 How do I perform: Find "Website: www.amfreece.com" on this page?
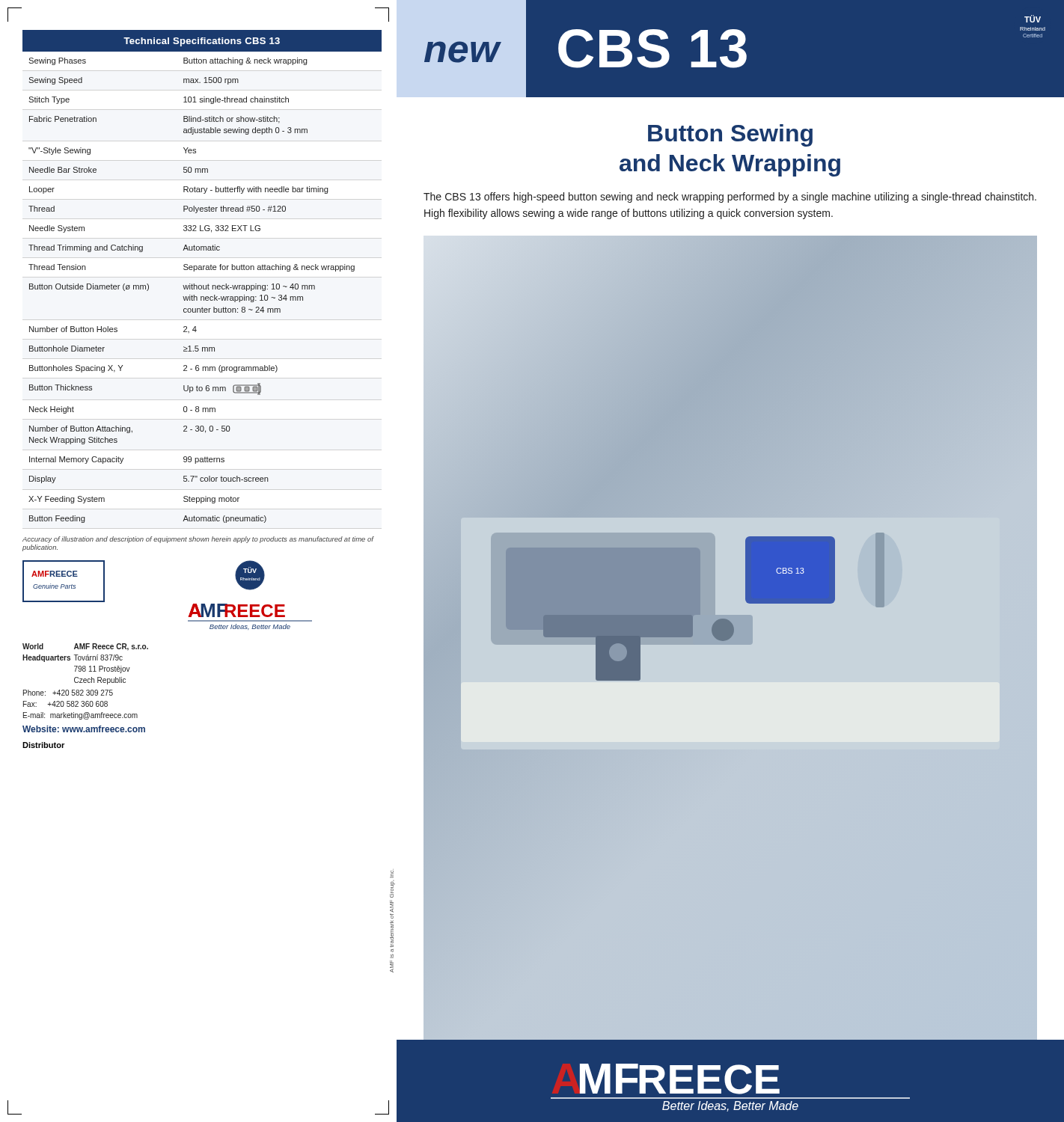click(x=84, y=729)
